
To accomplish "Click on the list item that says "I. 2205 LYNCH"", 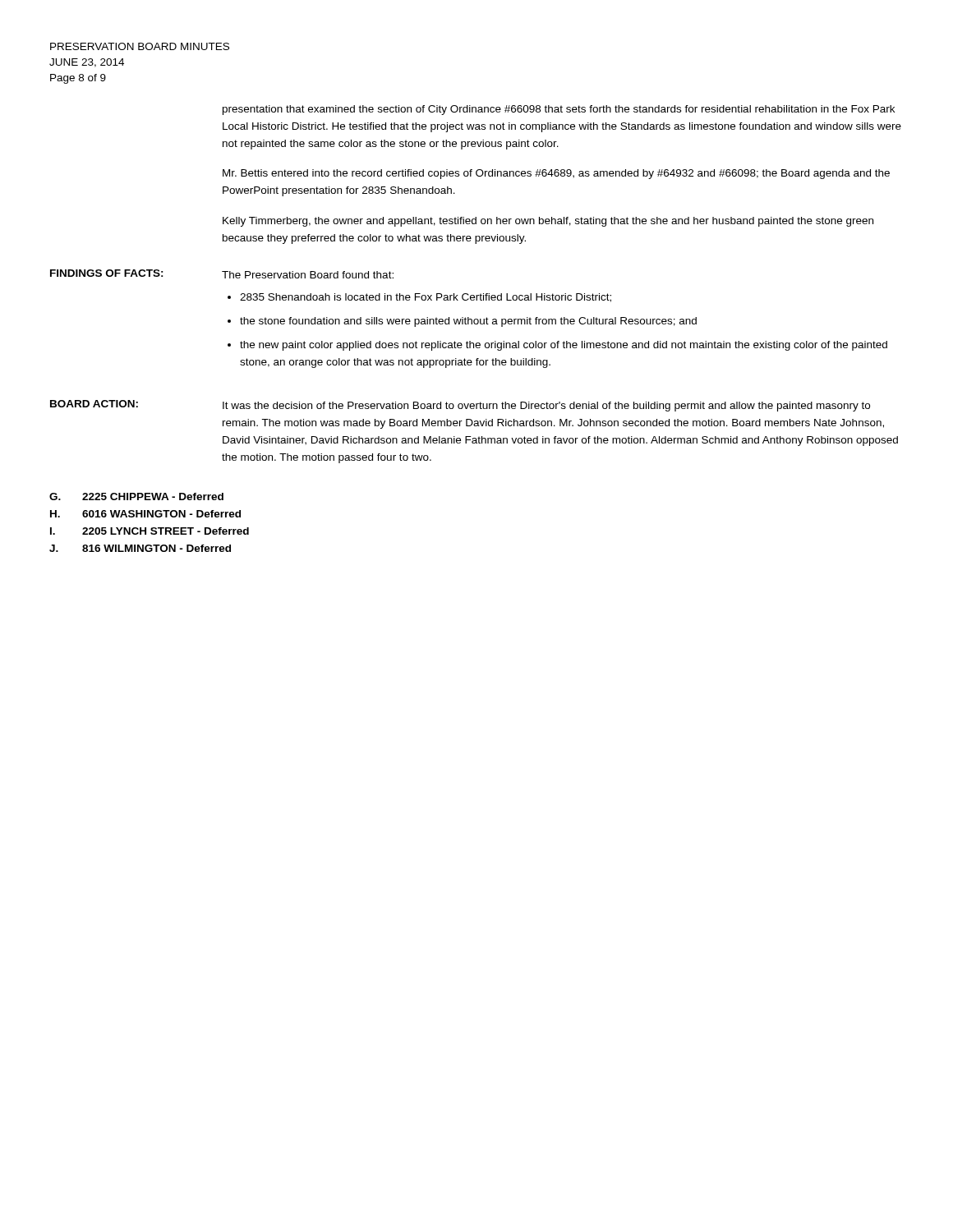I will tap(150, 531).
